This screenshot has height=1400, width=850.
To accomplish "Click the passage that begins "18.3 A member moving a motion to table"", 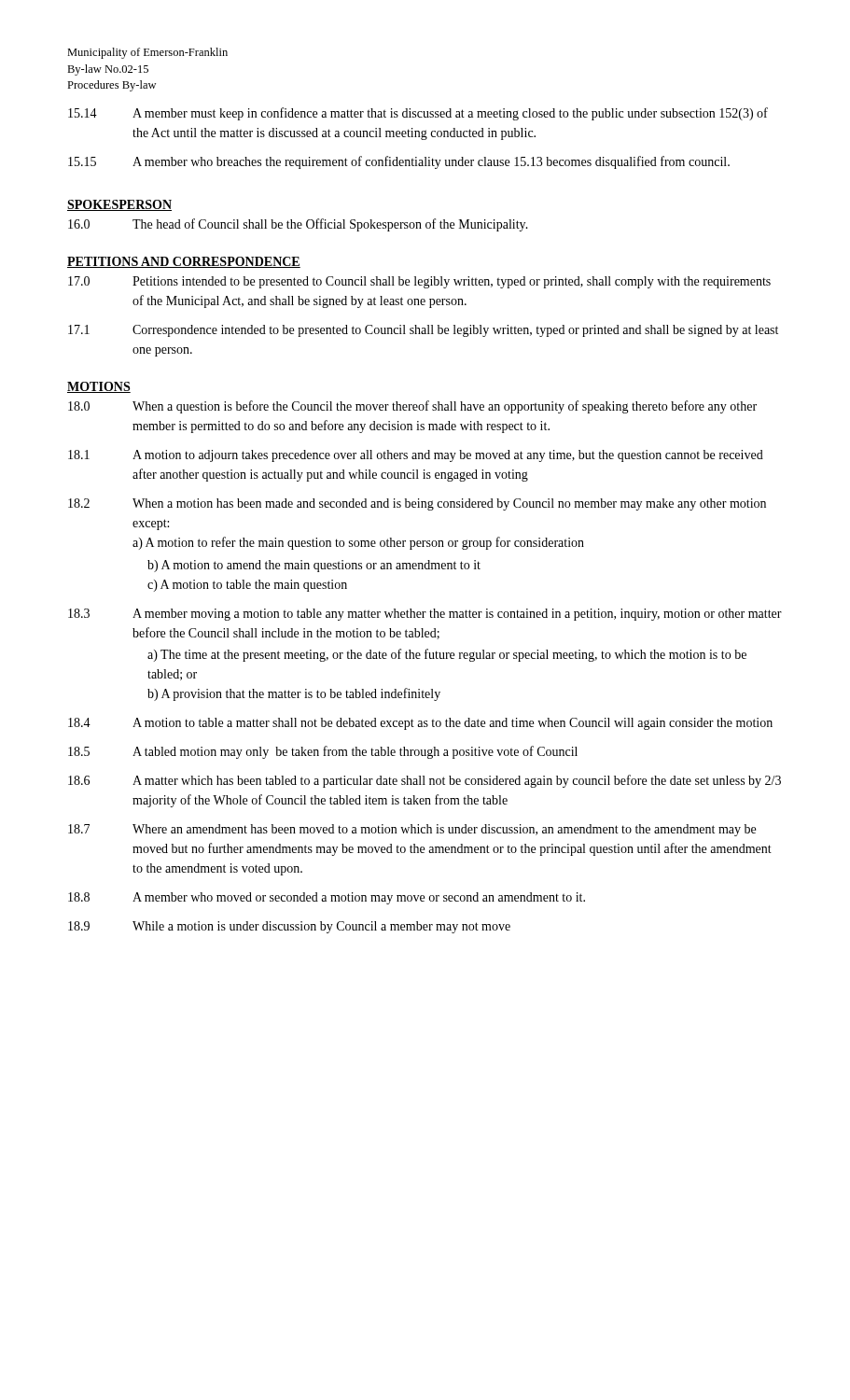I will click(425, 653).
